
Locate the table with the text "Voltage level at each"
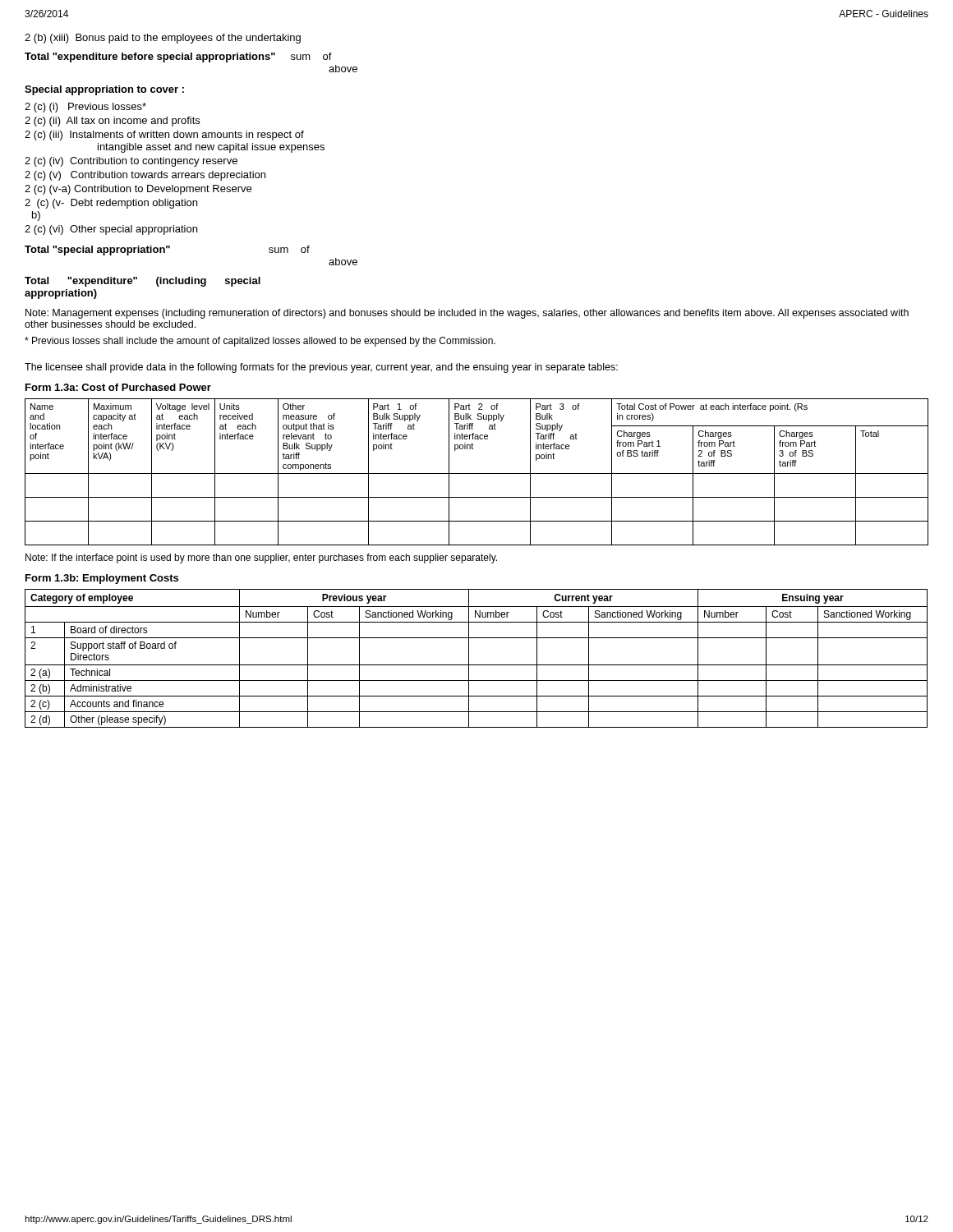[x=476, y=472]
